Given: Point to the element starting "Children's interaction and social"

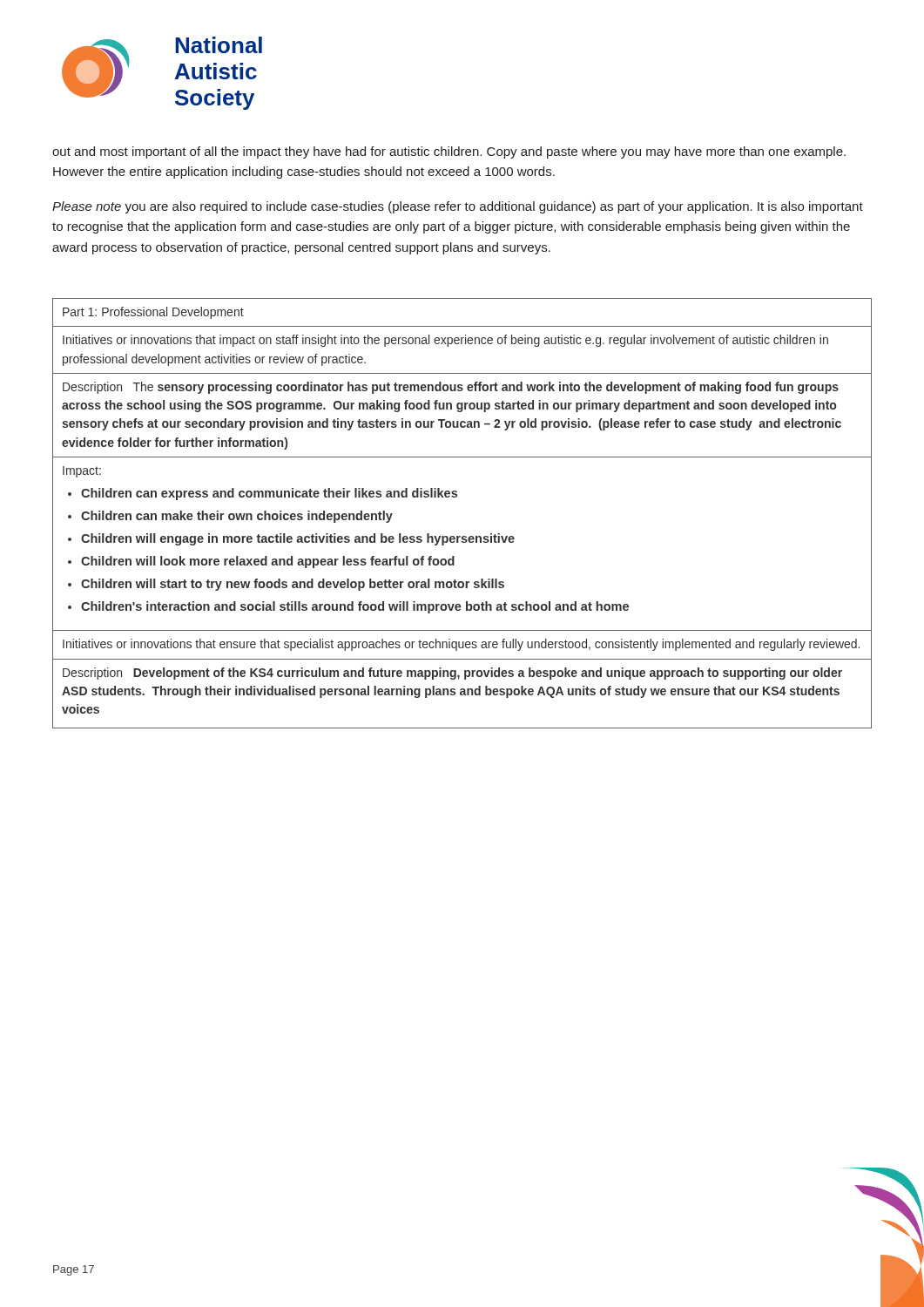Looking at the screenshot, I should point(355,607).
